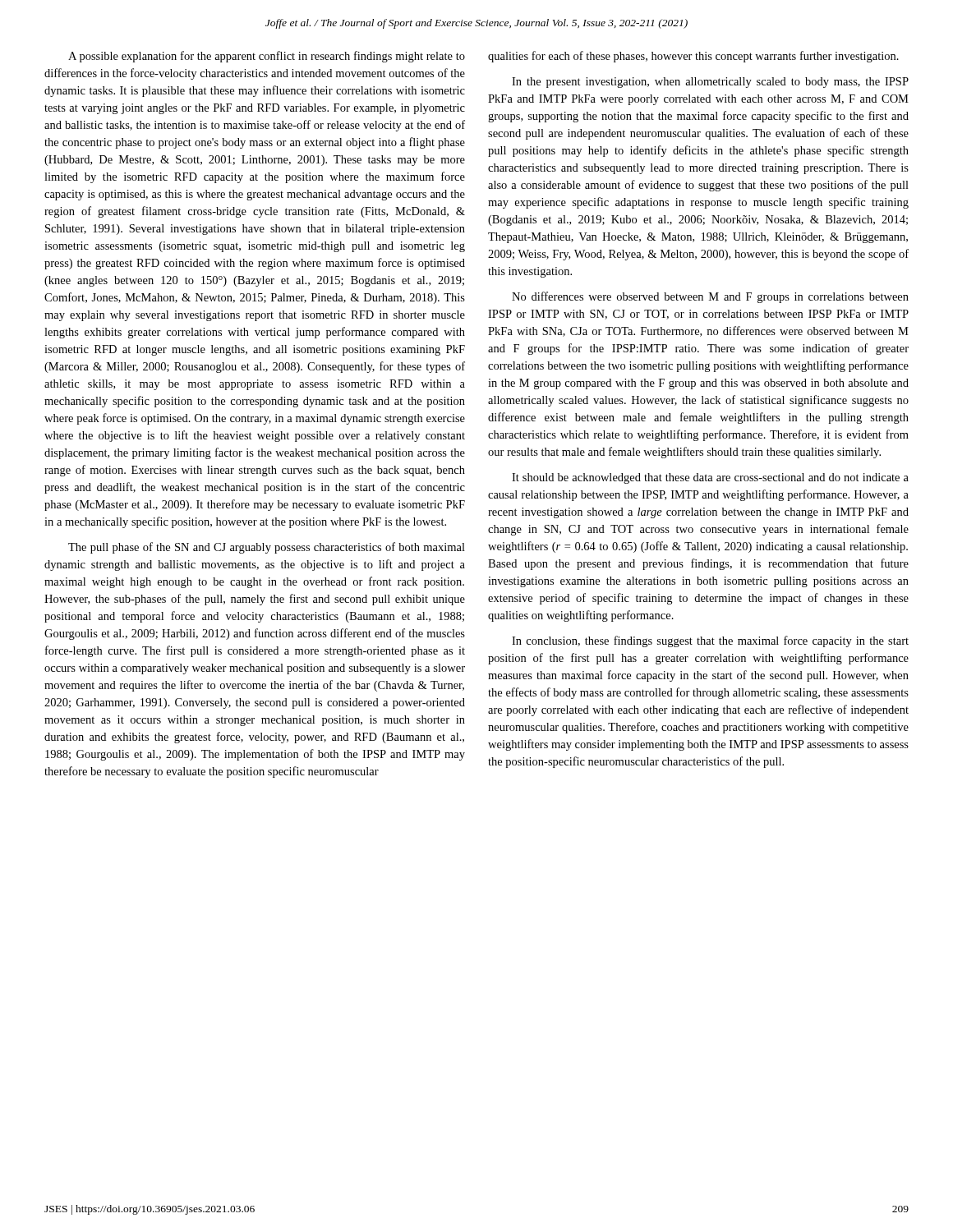
Task: Point to the block beginning "It should be acknowledged that"
Action: click(698, 547)
